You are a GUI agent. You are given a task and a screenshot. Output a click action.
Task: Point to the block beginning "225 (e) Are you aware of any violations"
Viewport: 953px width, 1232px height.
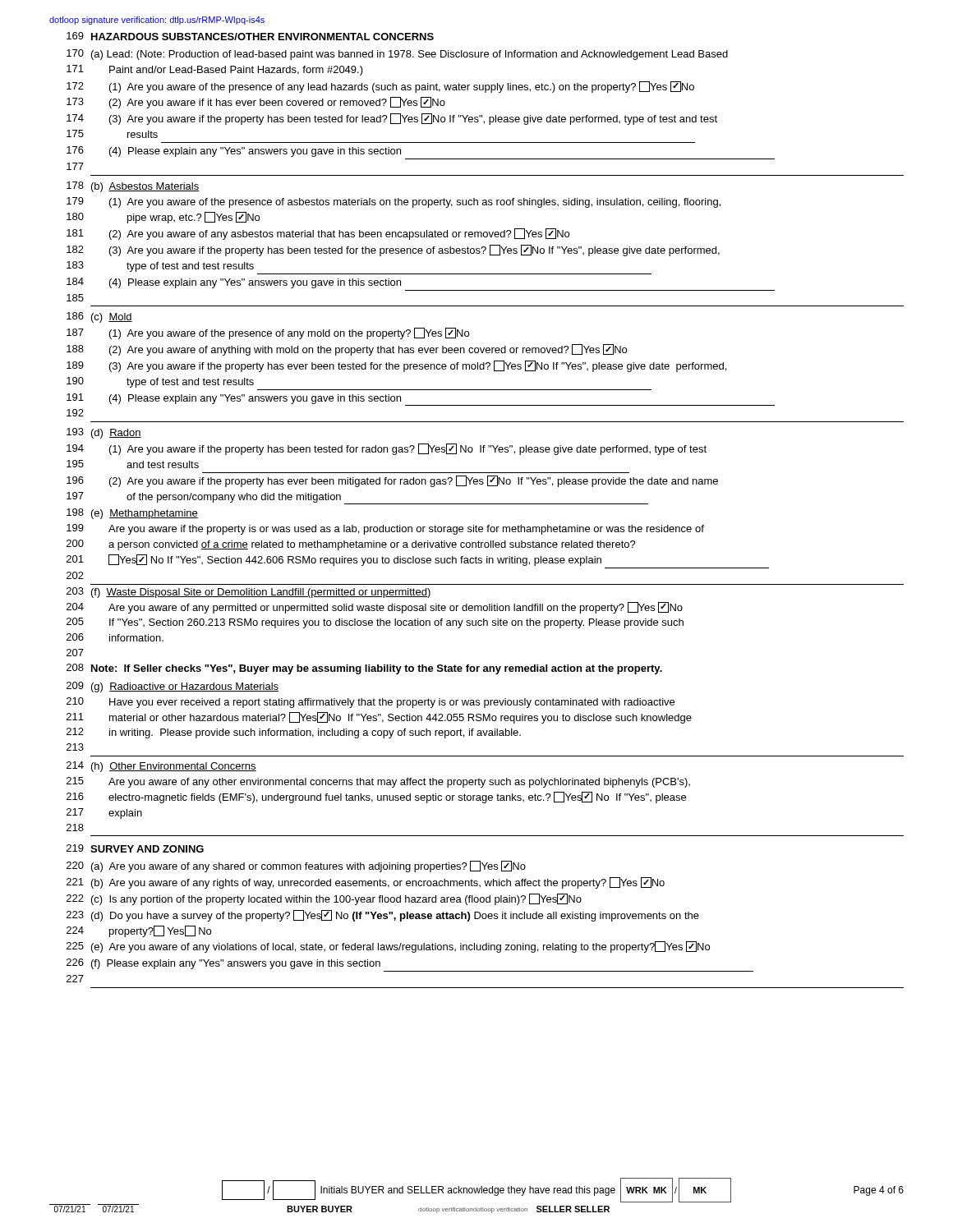pos(476,948)
